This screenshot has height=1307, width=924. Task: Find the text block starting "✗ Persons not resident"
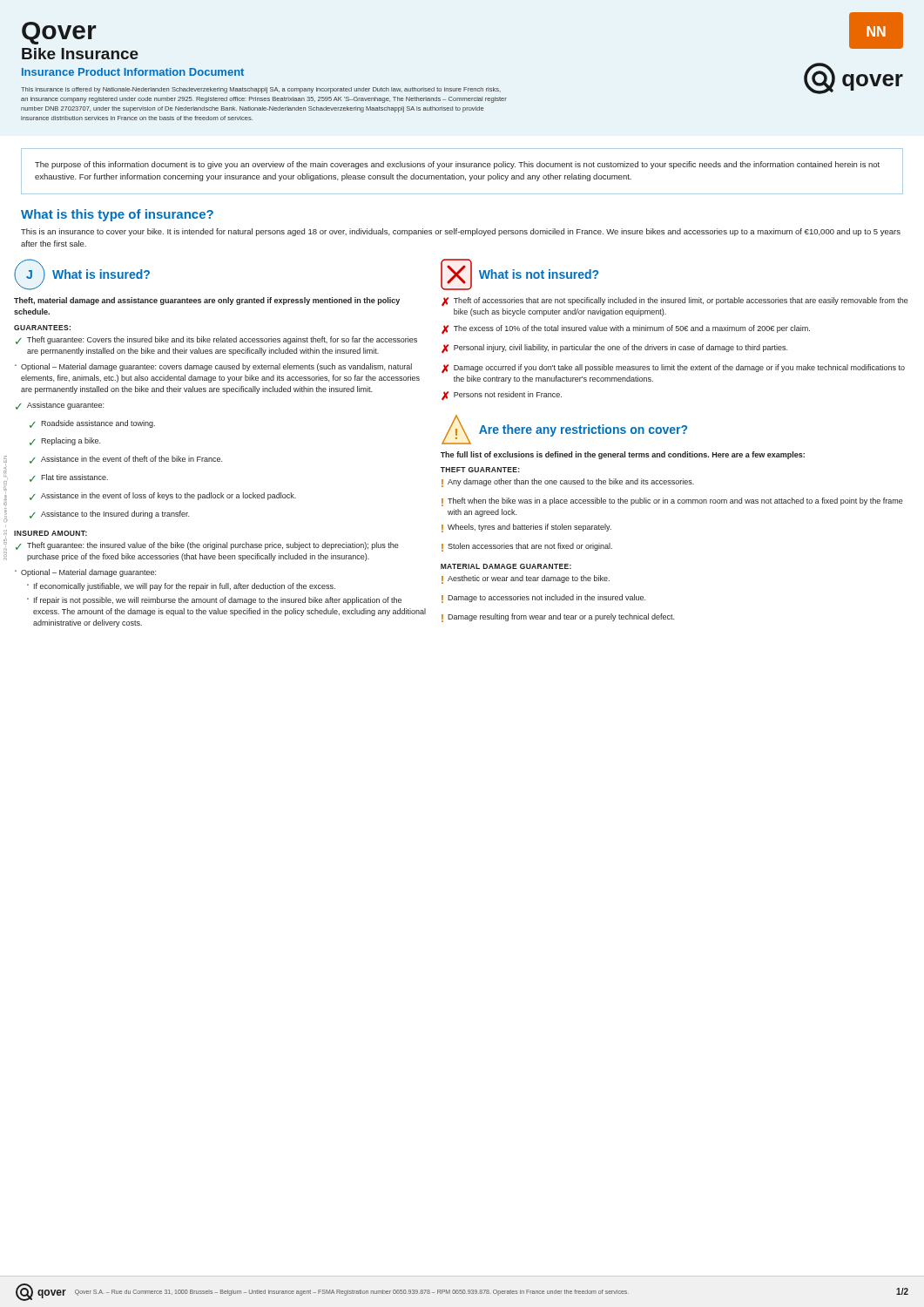[x=501, y=398]
